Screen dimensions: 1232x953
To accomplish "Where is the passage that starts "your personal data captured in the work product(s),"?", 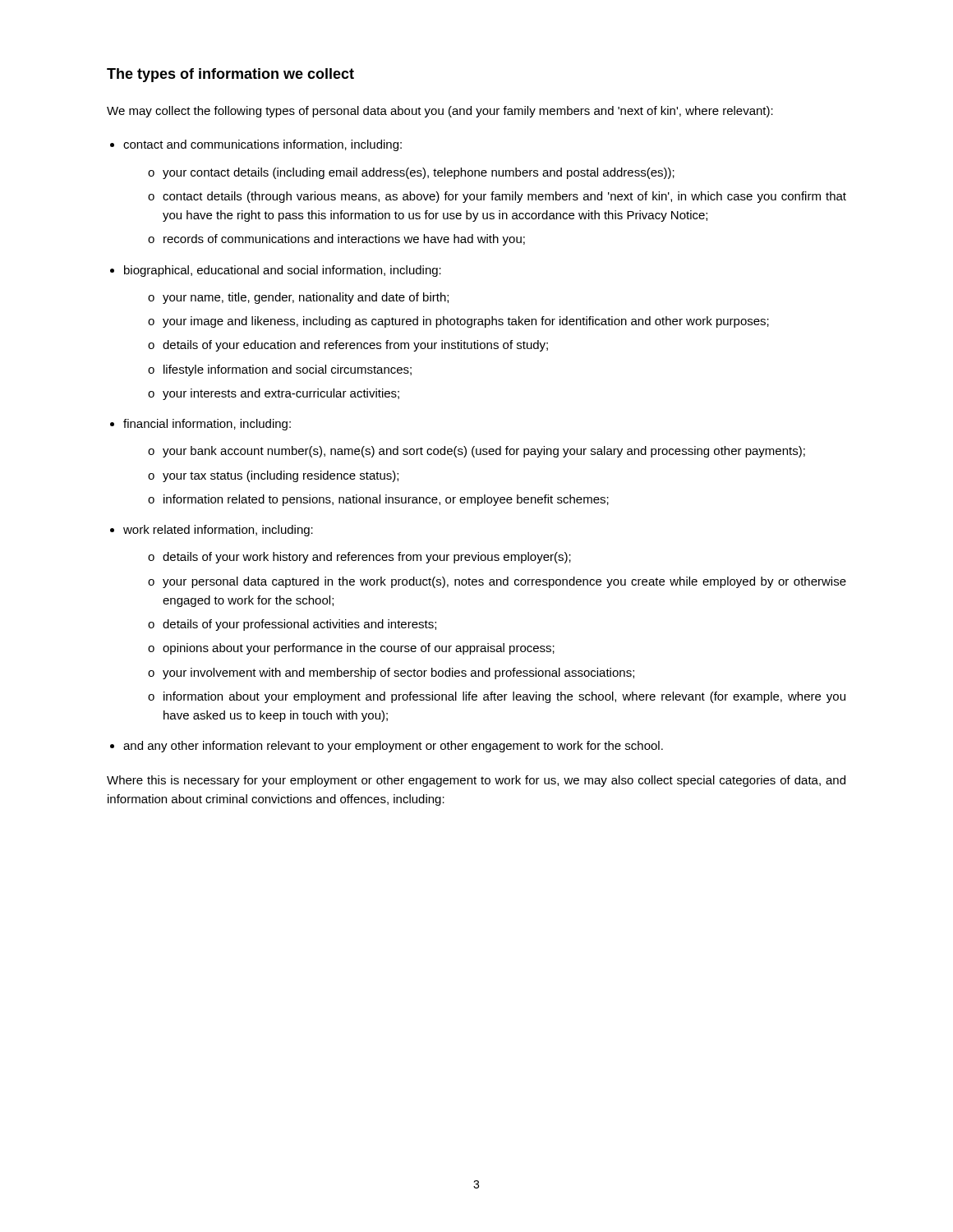I will pos(504,590).
